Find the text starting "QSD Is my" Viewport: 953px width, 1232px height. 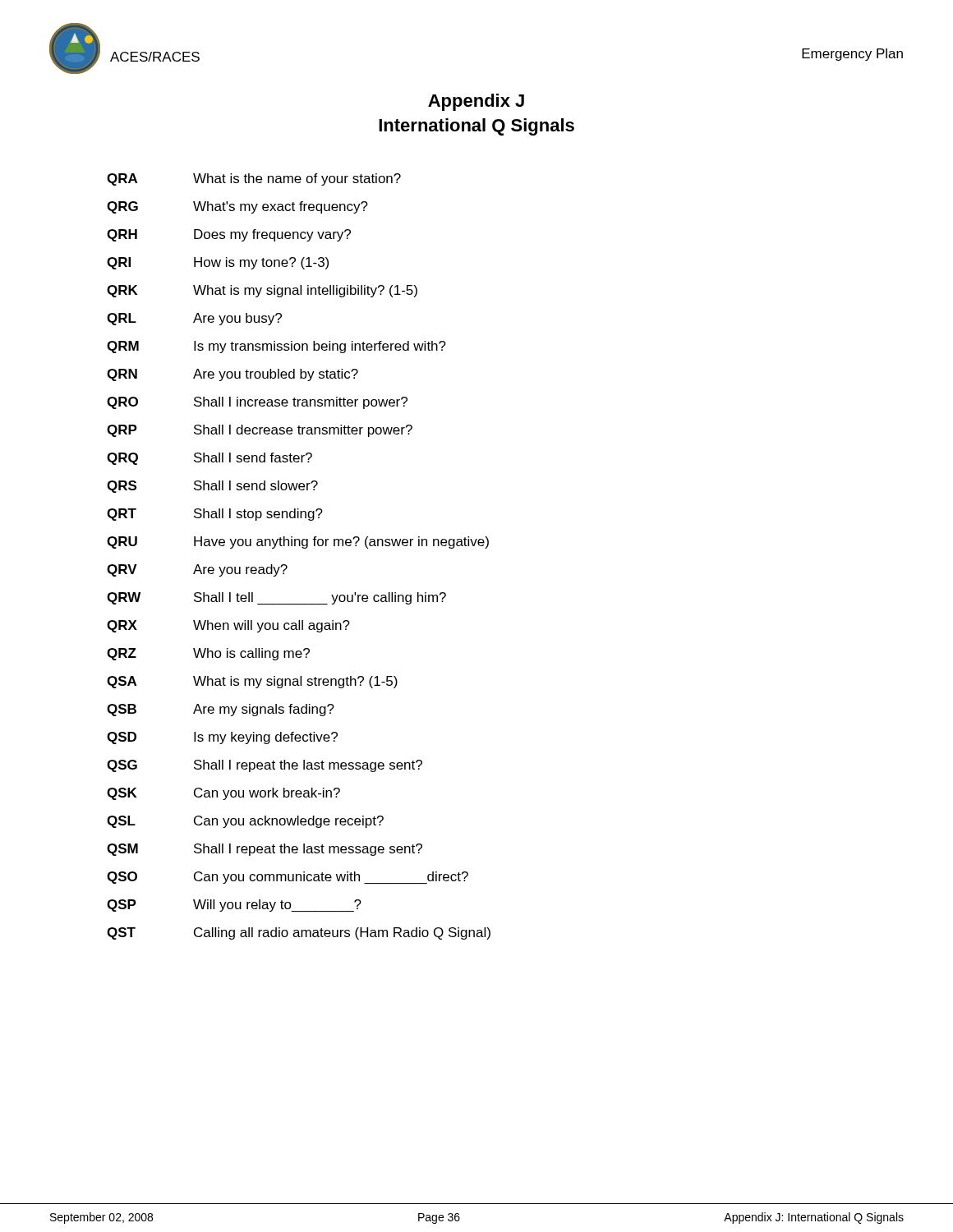[223, 738]
